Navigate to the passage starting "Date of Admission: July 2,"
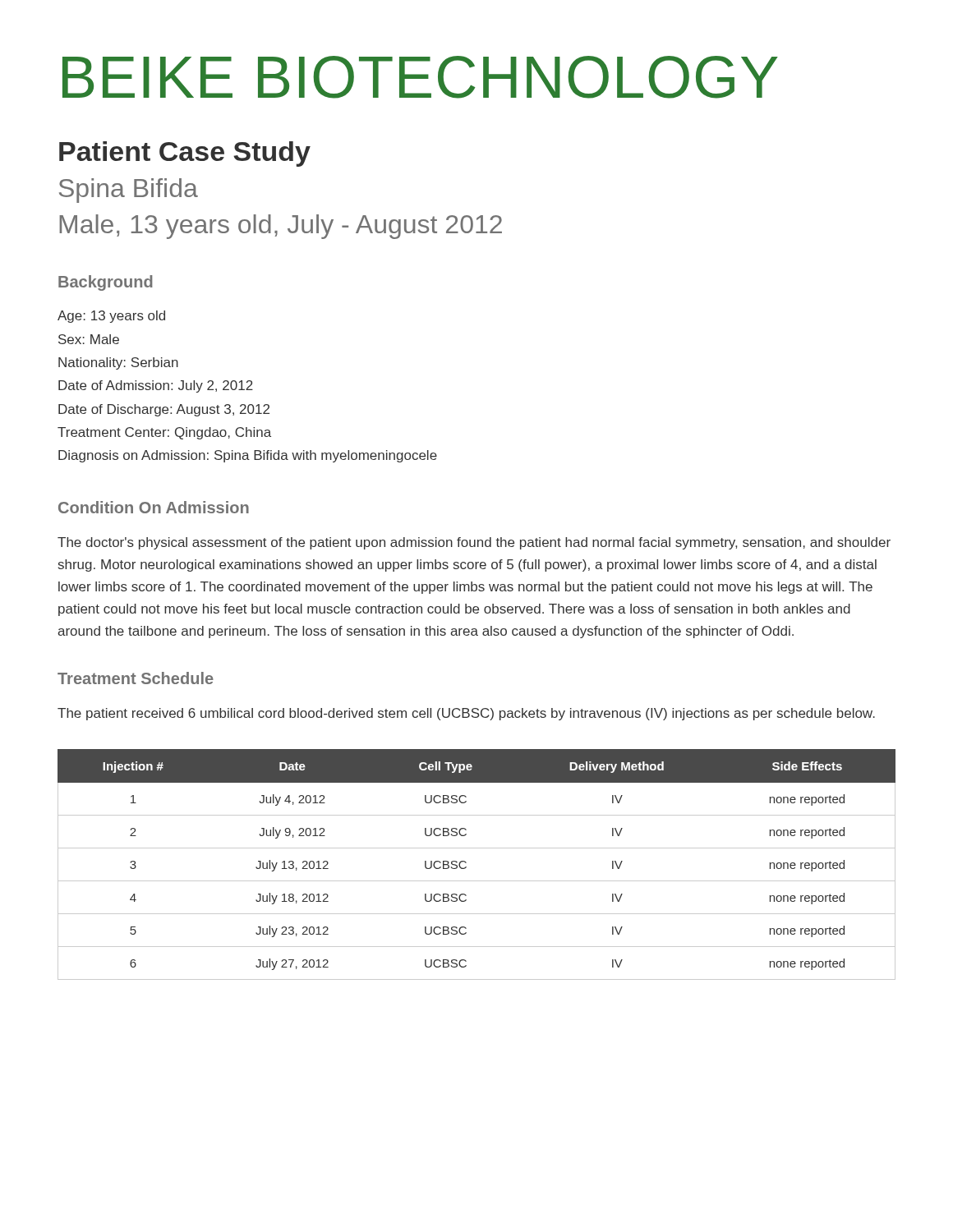This screenshot has width=953, height=1232. coord(156,386)
